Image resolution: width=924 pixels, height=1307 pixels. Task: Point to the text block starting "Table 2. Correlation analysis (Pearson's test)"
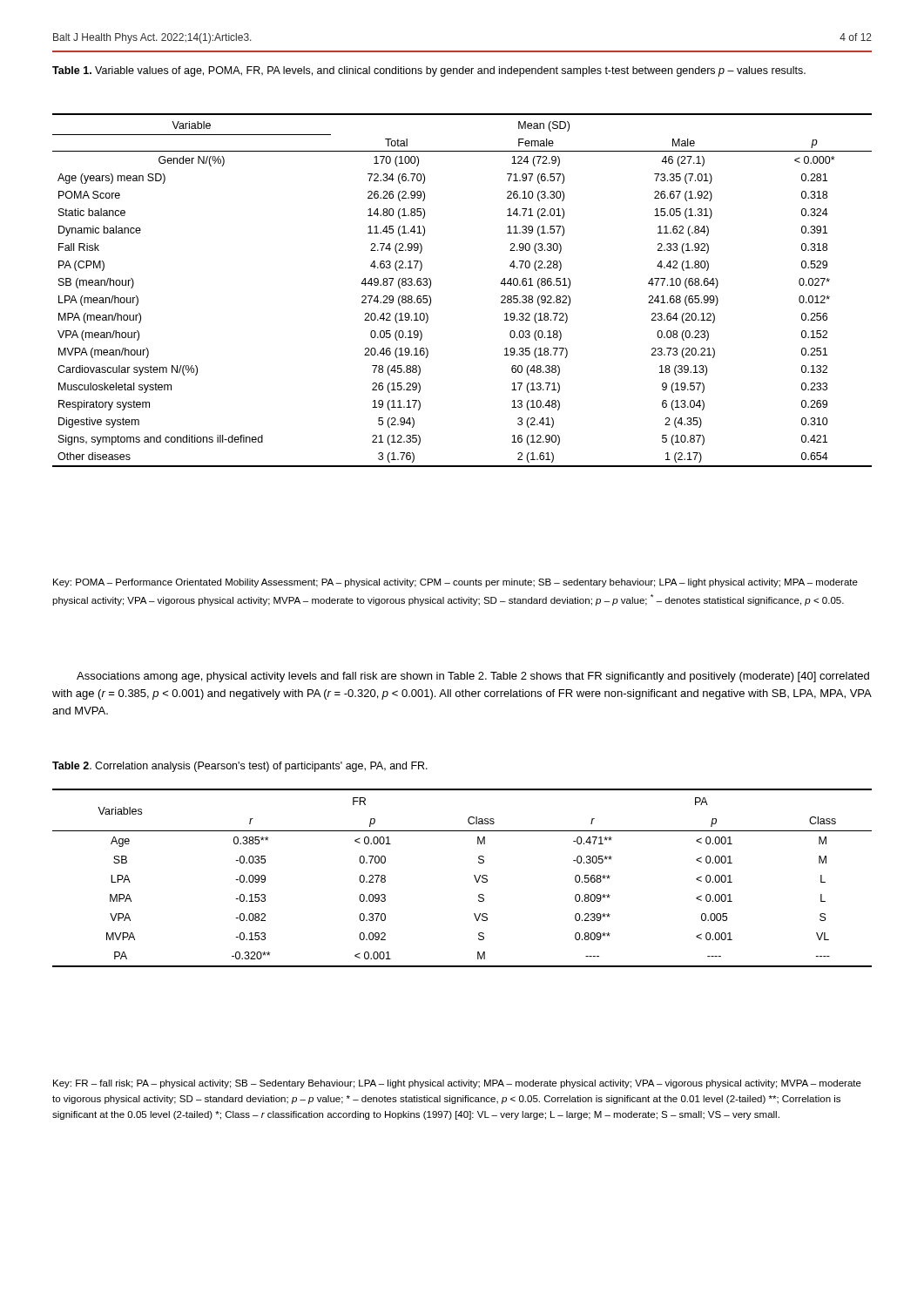[240, 766]
